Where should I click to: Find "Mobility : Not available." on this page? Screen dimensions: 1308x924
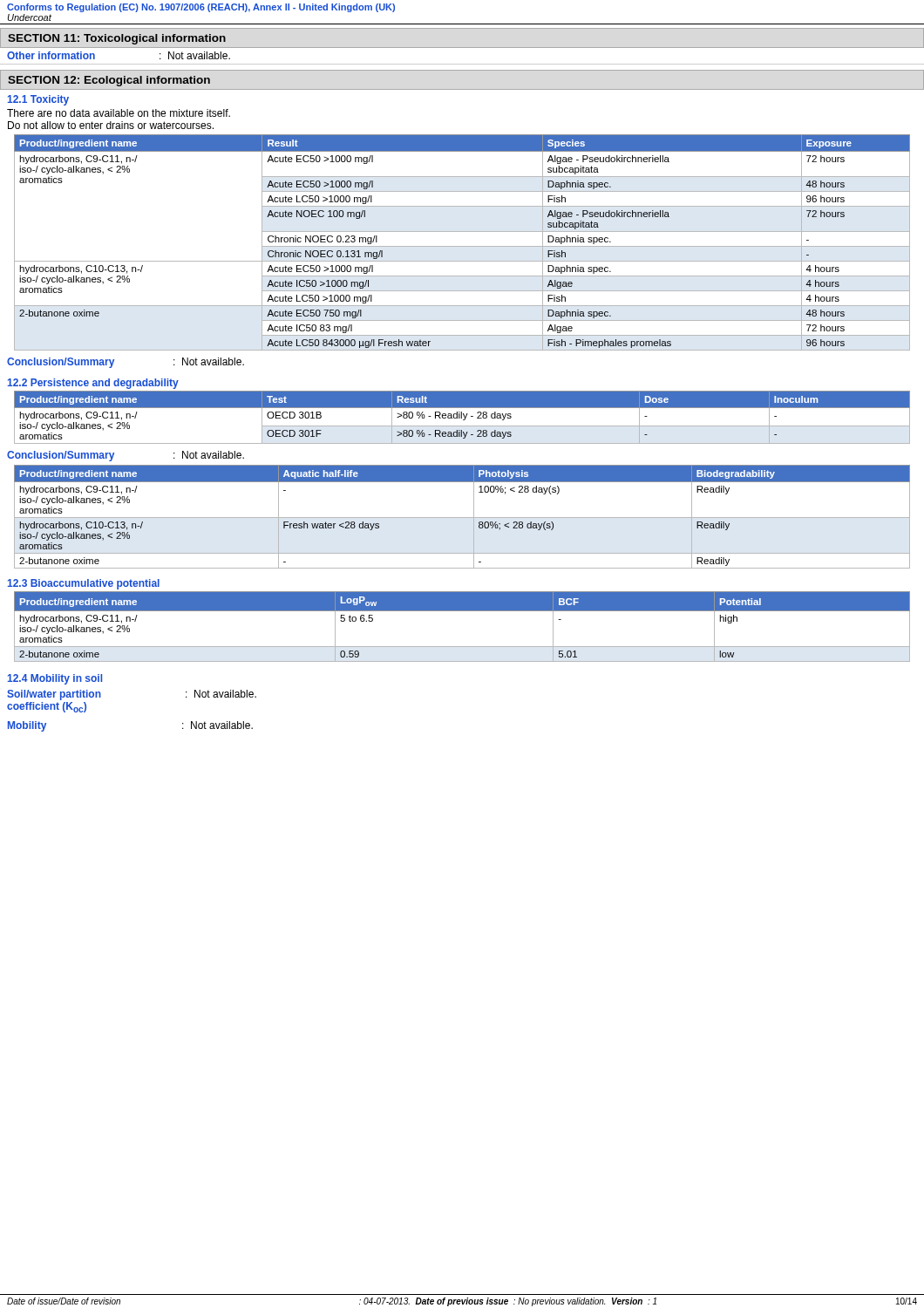click(24, 726)
